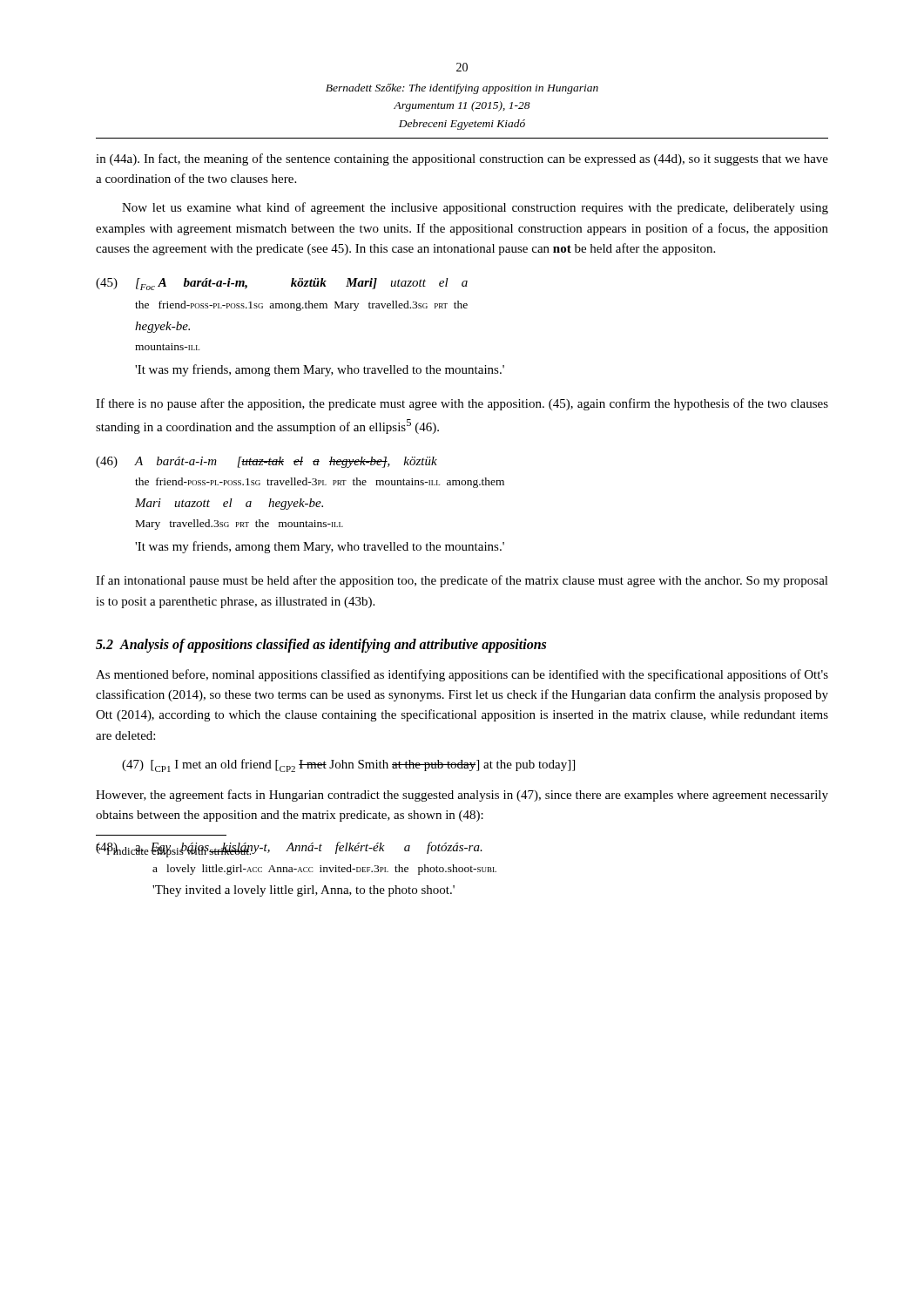Select the region starting "Now let us examine what kind"
924x1307 pixels.
tap(462, 228)
